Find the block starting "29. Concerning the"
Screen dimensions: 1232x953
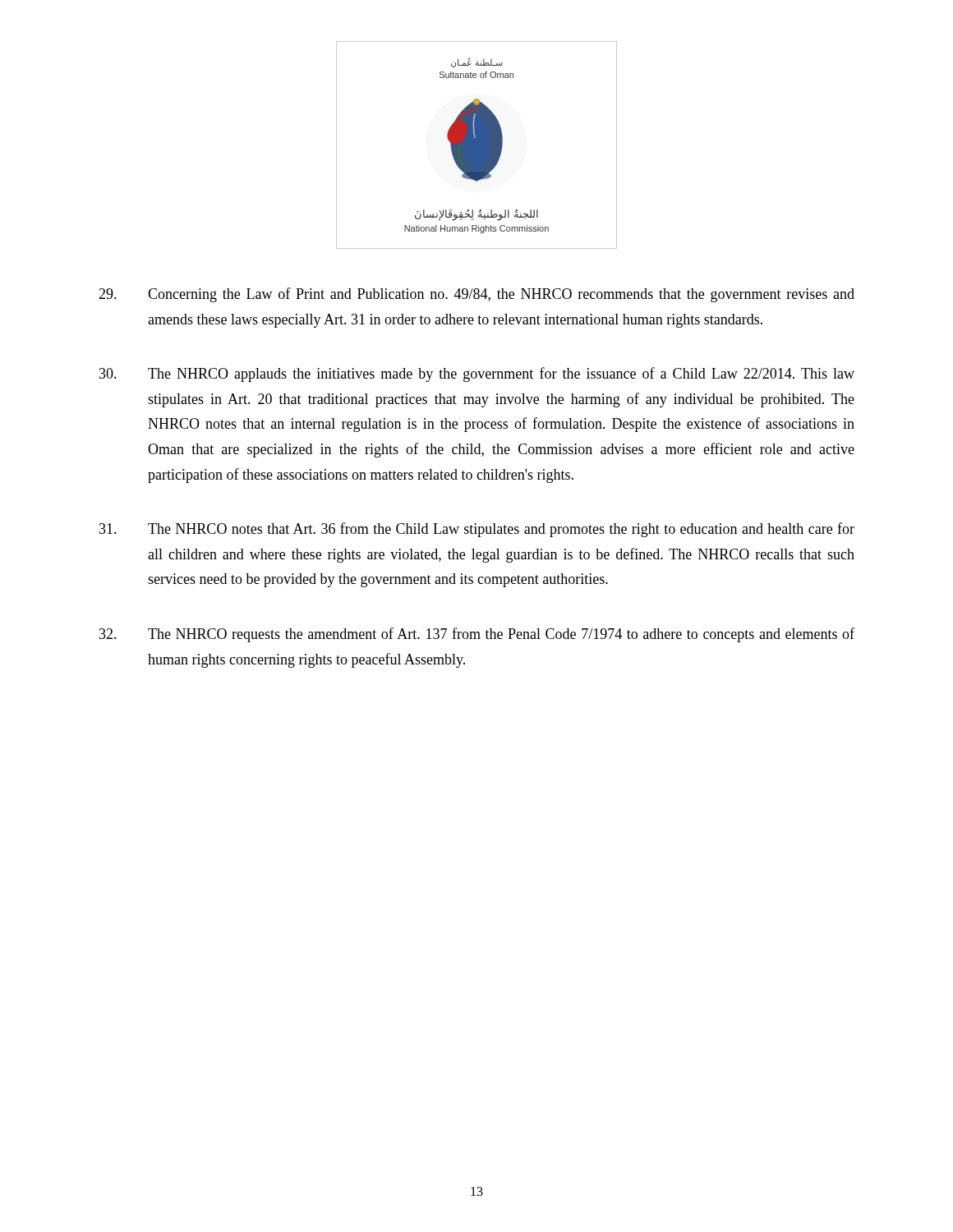point(476,307)
